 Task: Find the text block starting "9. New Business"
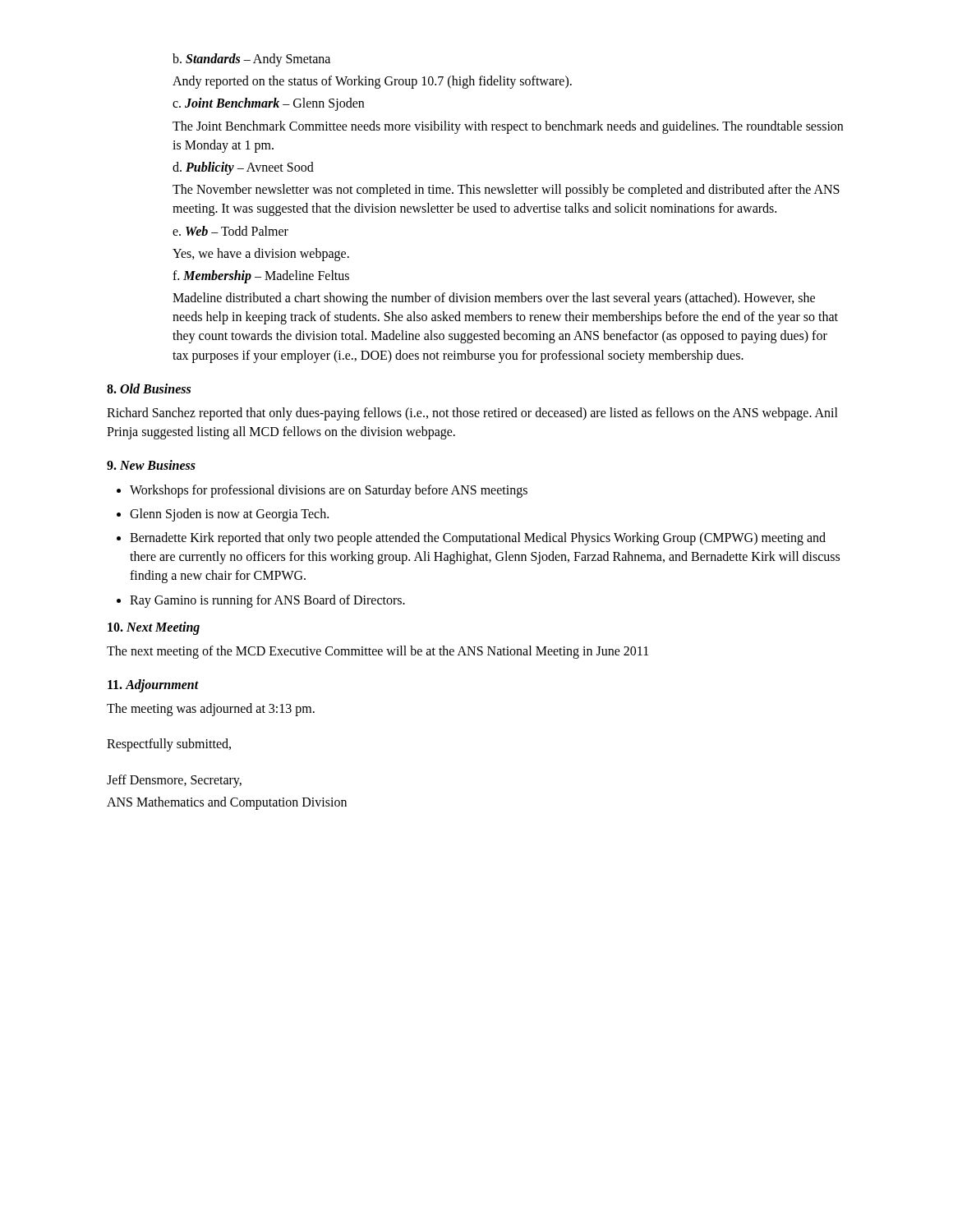click(151, 465)
